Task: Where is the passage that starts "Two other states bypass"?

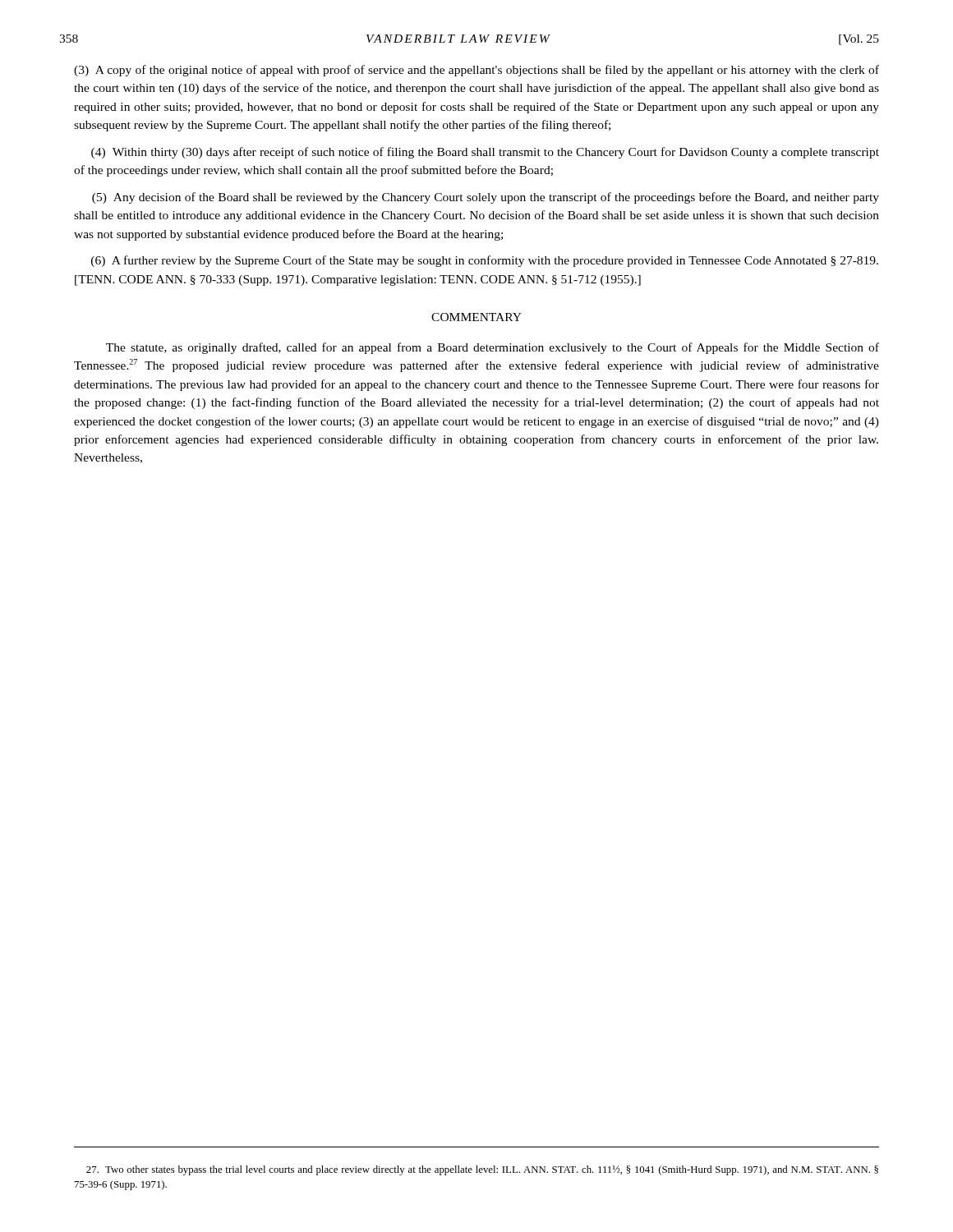Action: [x=476, y=1177]
